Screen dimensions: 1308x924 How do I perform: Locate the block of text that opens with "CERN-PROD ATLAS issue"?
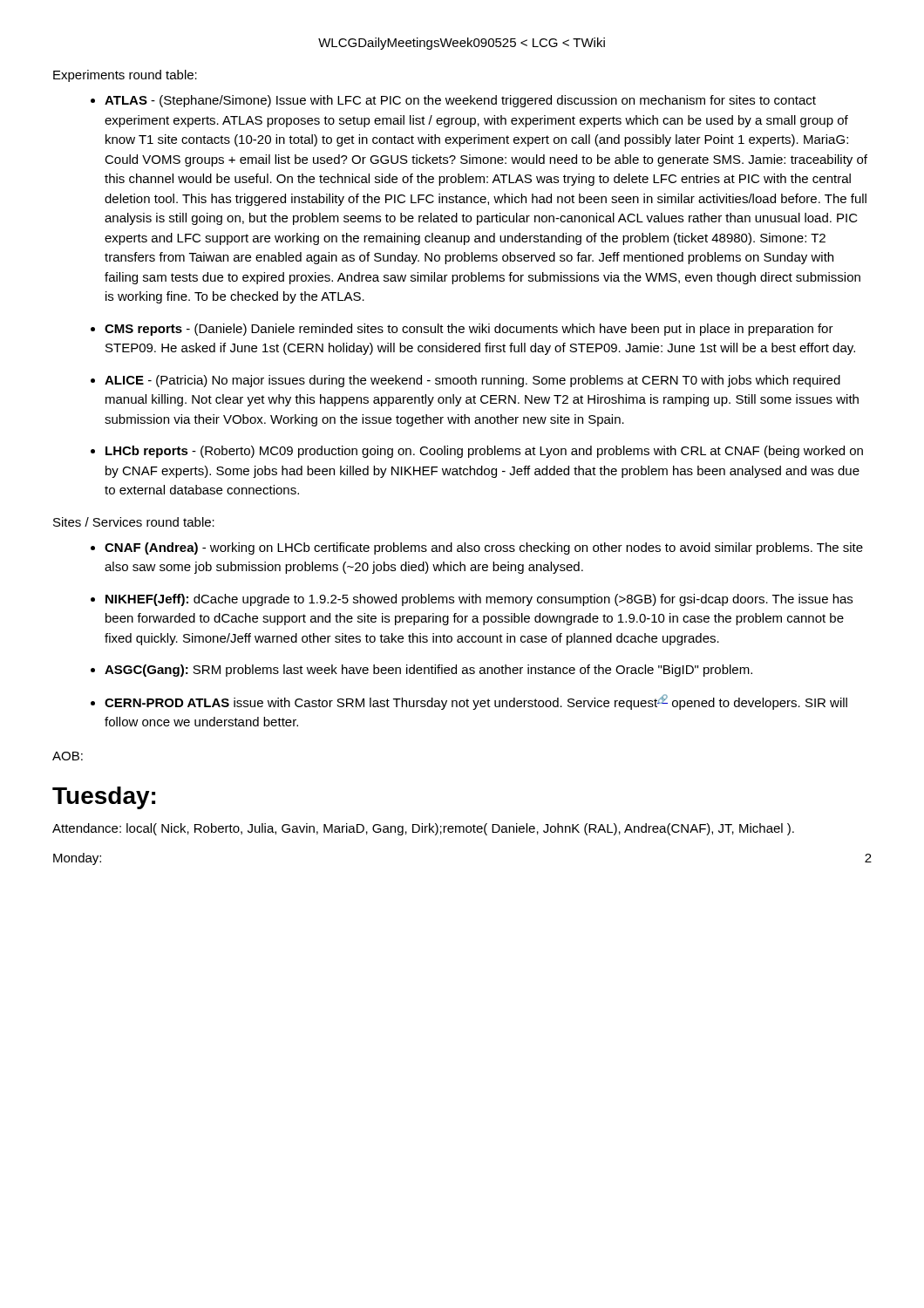click(x=476, y=711)
